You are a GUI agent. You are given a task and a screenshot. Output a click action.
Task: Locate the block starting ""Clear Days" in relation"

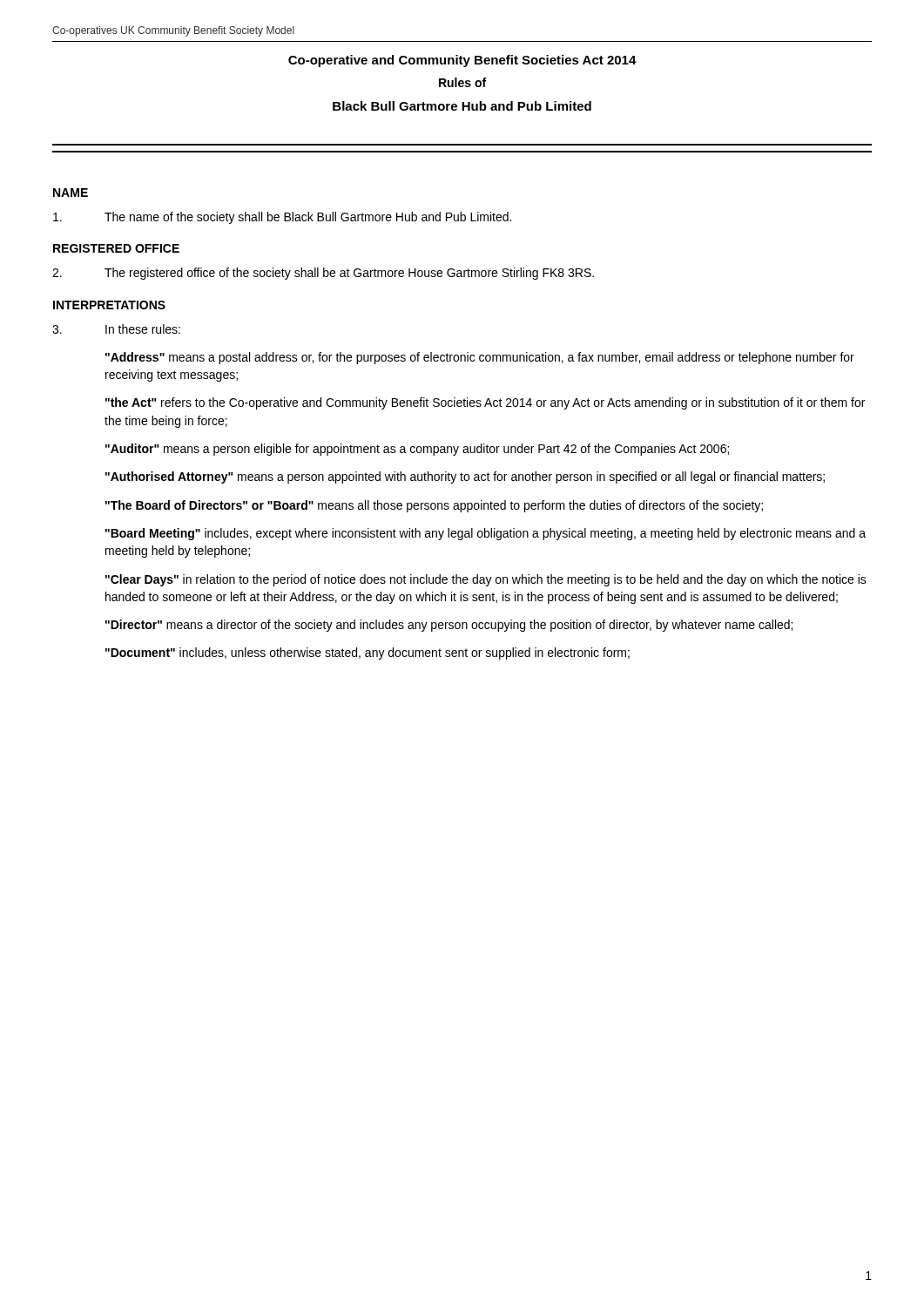[x=485, y=588]
